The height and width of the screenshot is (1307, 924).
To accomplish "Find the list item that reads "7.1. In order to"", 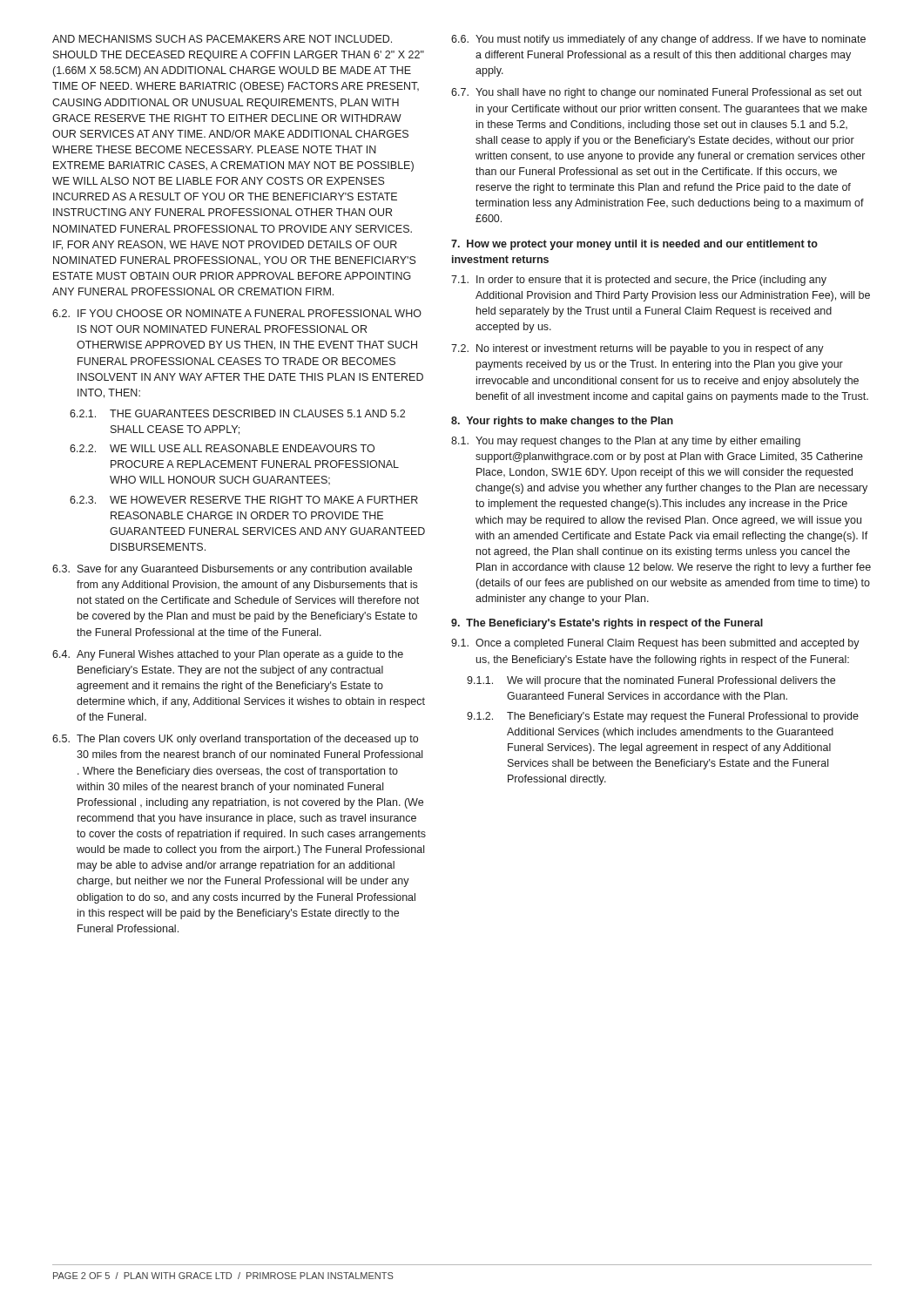I will (661, 303).
